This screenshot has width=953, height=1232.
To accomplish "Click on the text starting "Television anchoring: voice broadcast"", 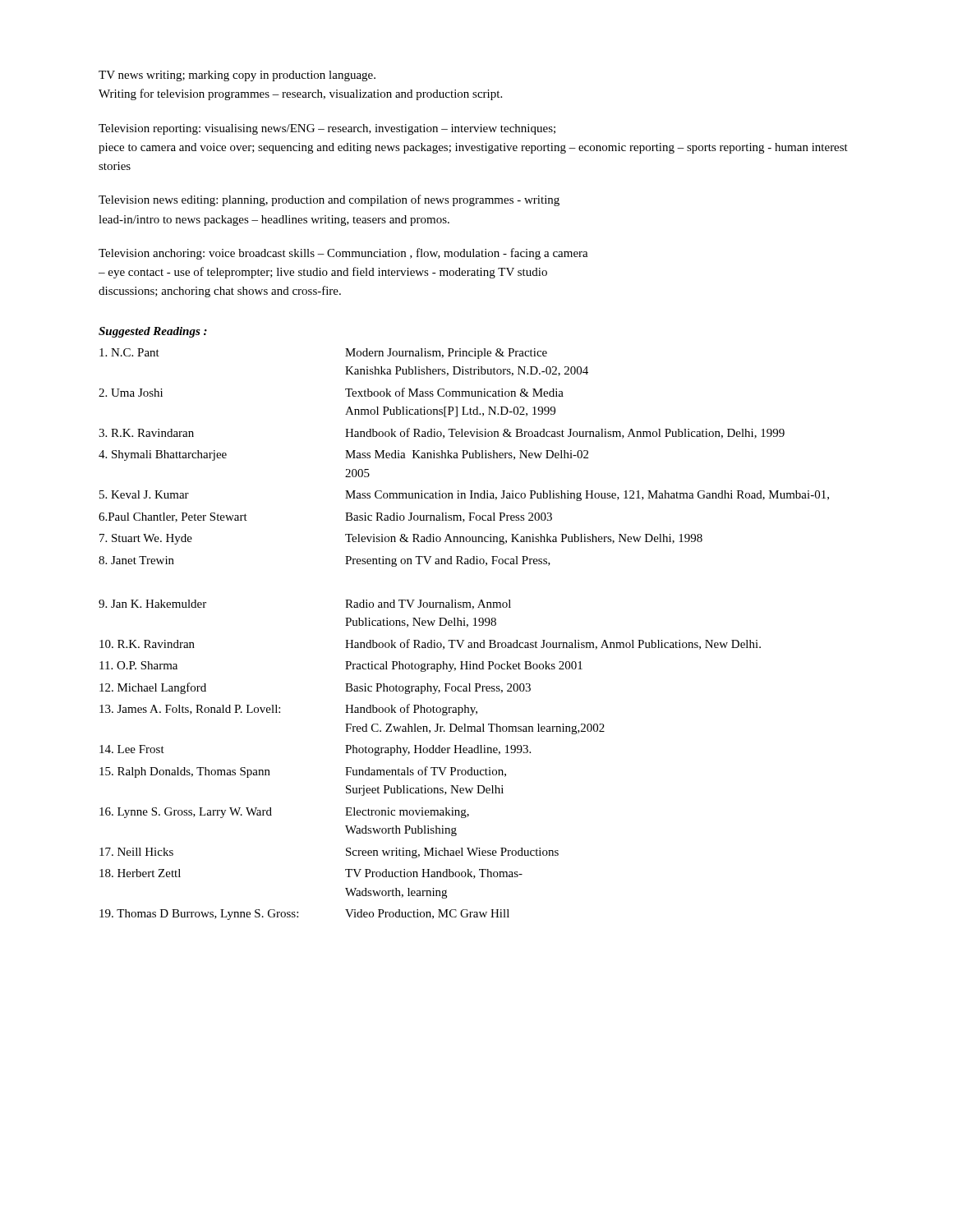I will point(343,272).
